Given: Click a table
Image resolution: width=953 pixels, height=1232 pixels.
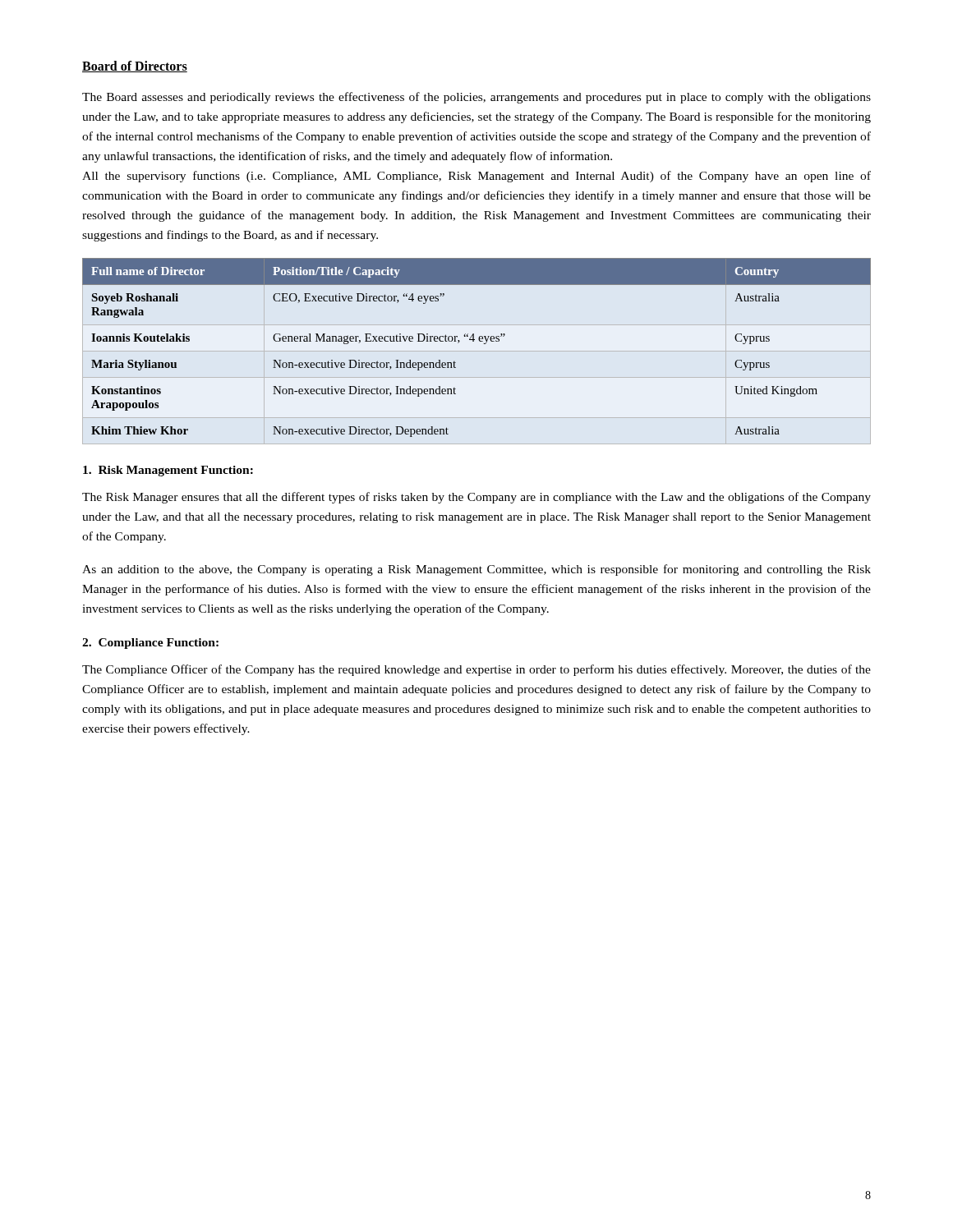Looking at the screenshot, I should tap(476, 351).
